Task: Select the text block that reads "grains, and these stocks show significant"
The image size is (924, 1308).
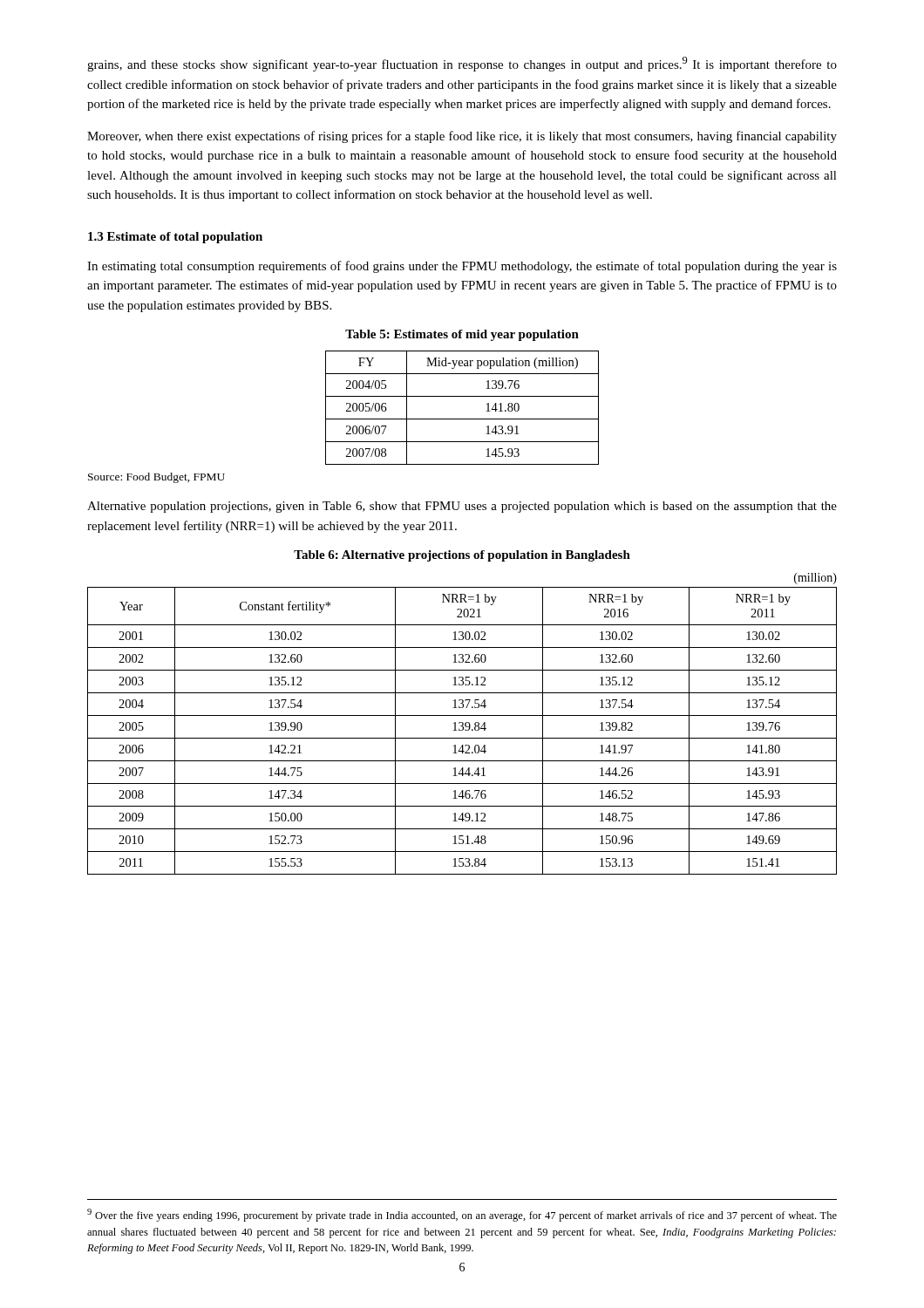Action: 462,82
